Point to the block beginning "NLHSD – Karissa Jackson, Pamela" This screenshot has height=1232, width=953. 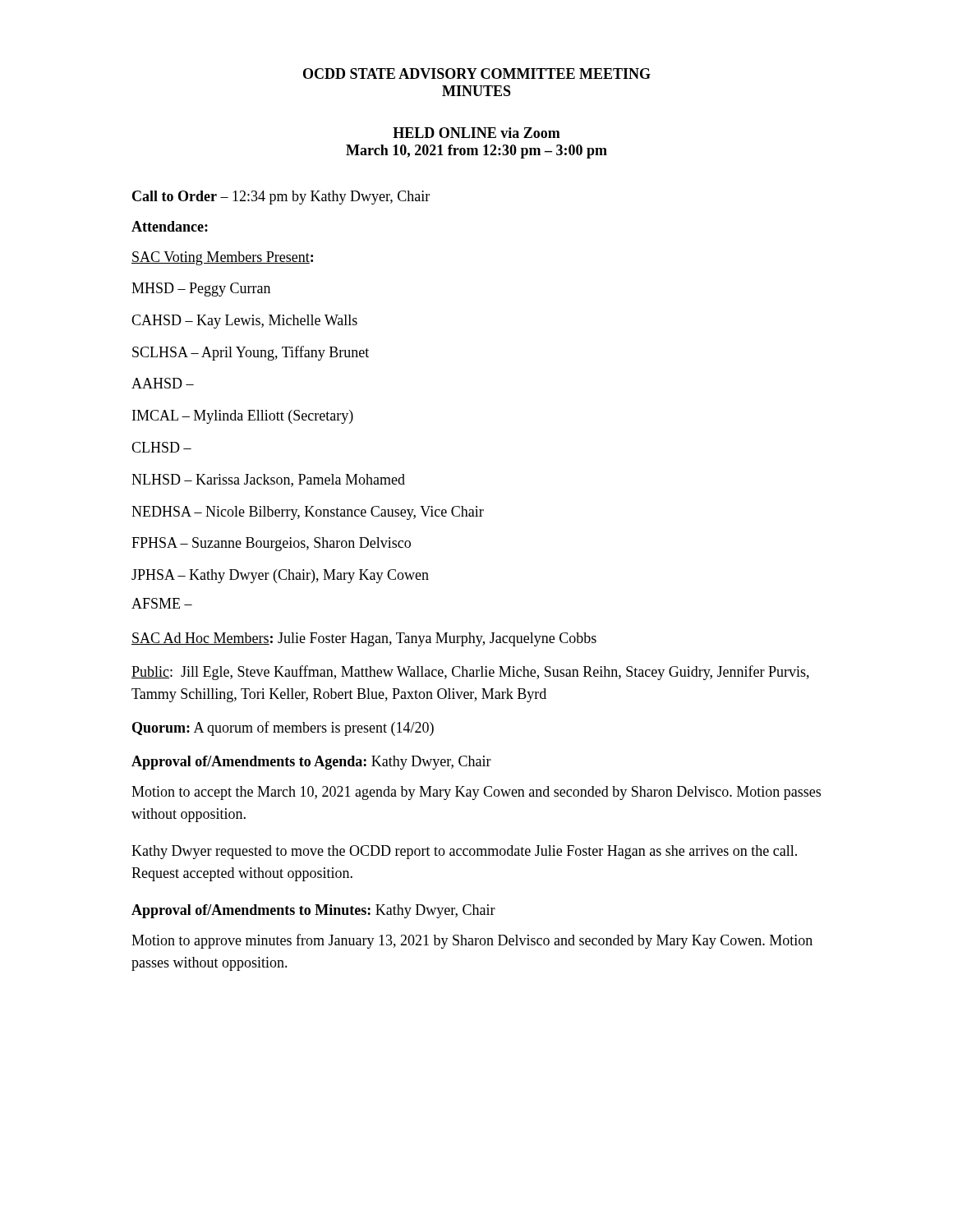[268, 479]
